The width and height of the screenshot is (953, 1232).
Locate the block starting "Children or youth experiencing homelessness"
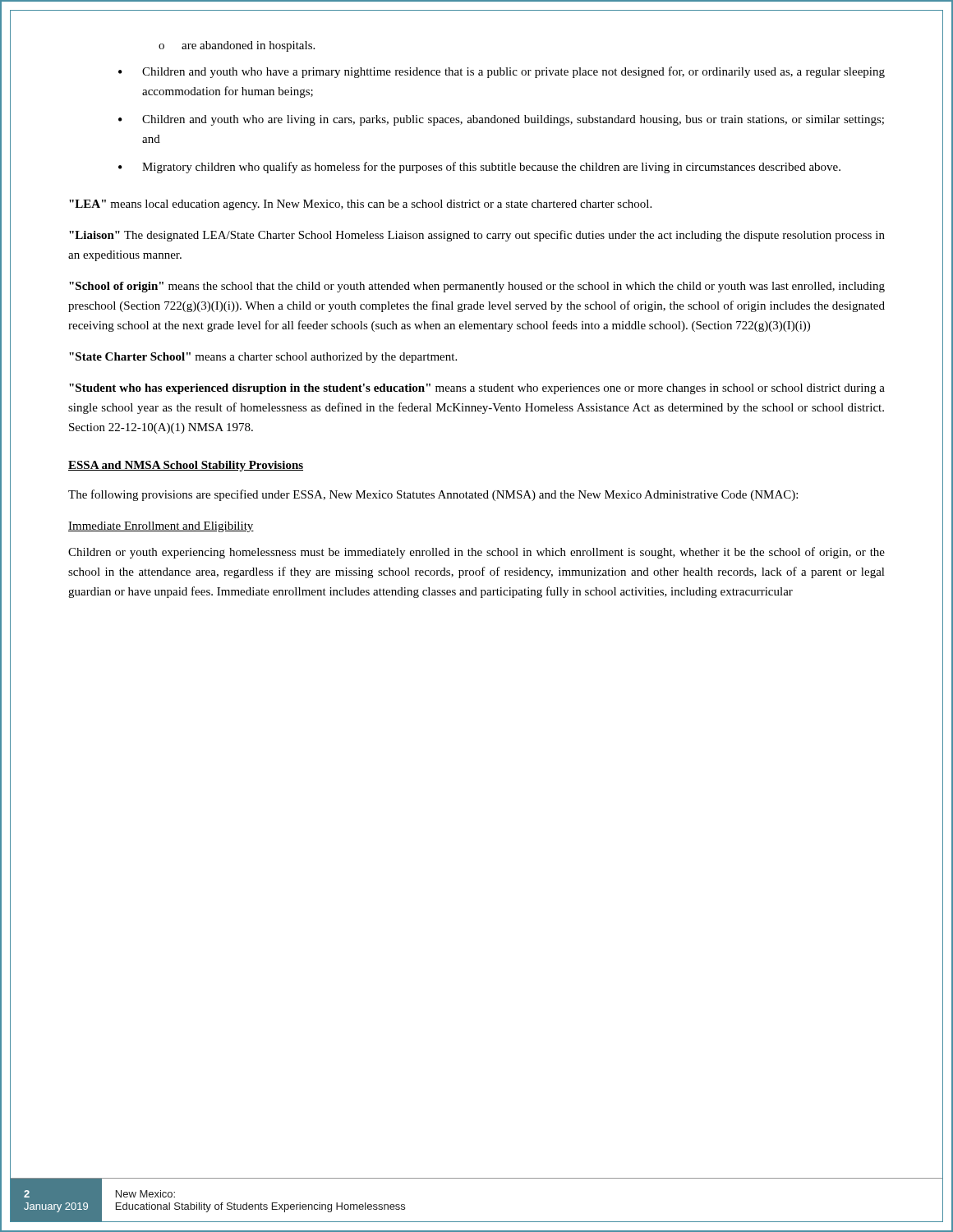pos(476,572)
